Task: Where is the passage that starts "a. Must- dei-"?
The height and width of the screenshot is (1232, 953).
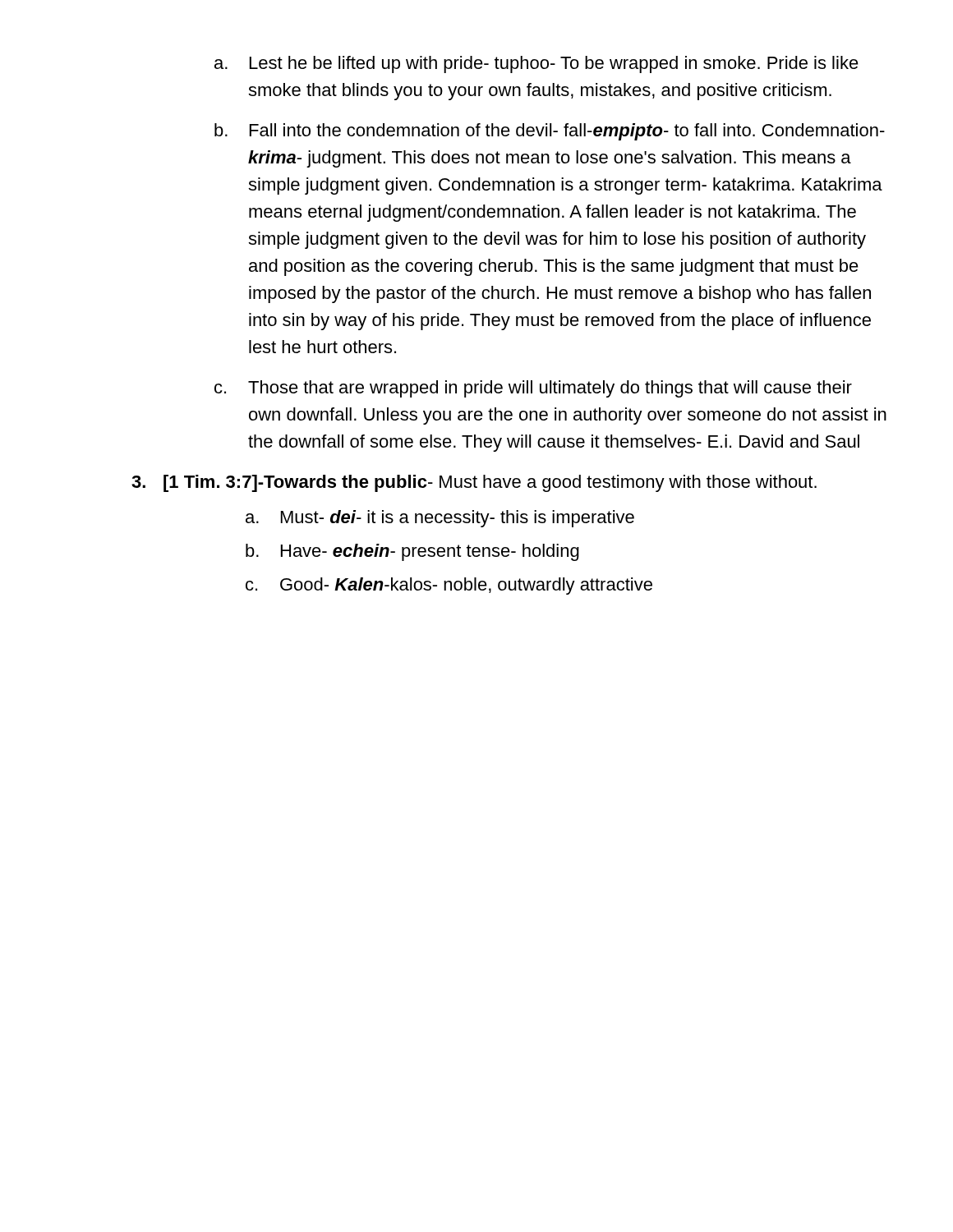Action: tap(566, 517)
